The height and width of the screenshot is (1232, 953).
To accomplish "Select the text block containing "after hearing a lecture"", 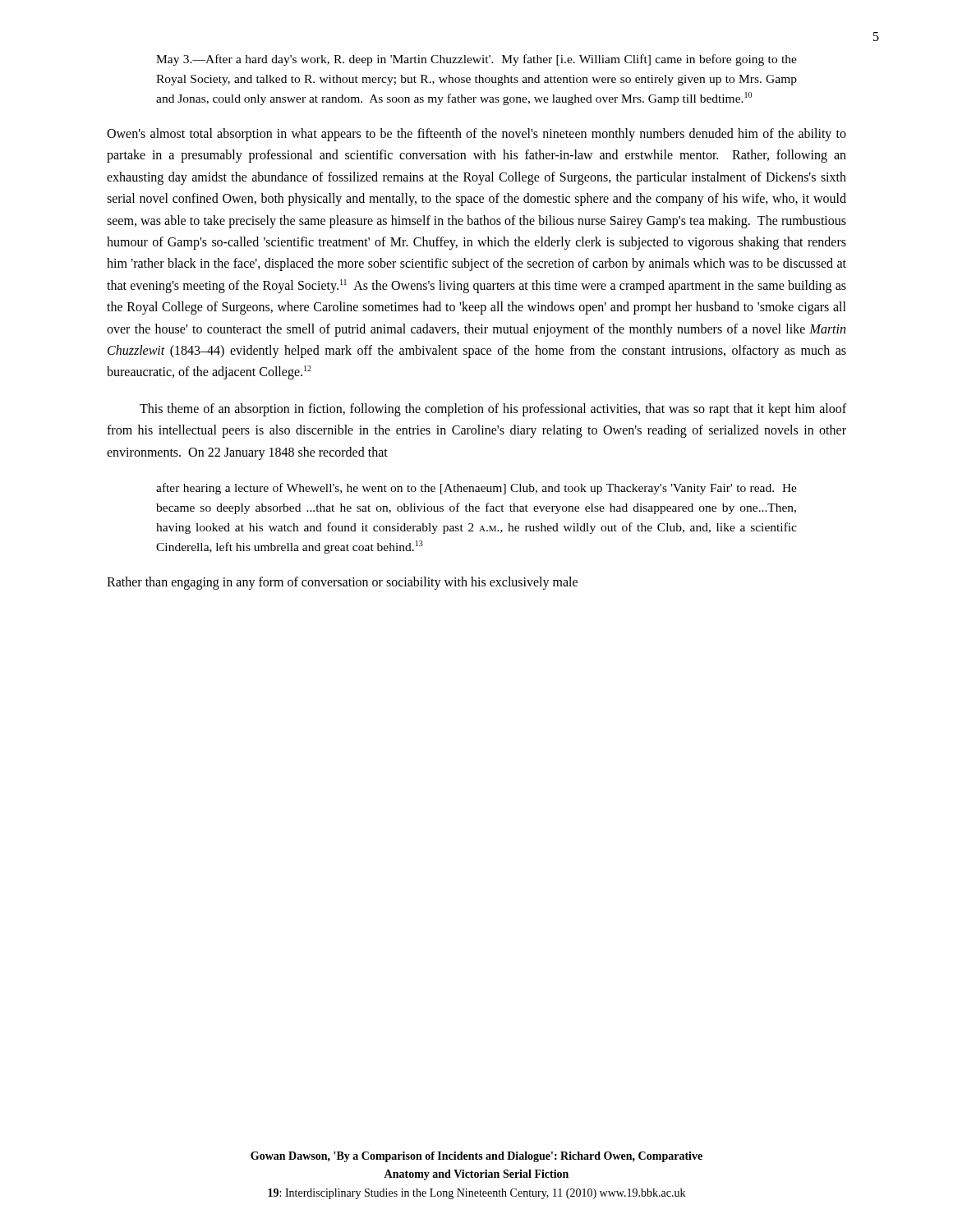I will pyautogui.click(x=476, y=517).
